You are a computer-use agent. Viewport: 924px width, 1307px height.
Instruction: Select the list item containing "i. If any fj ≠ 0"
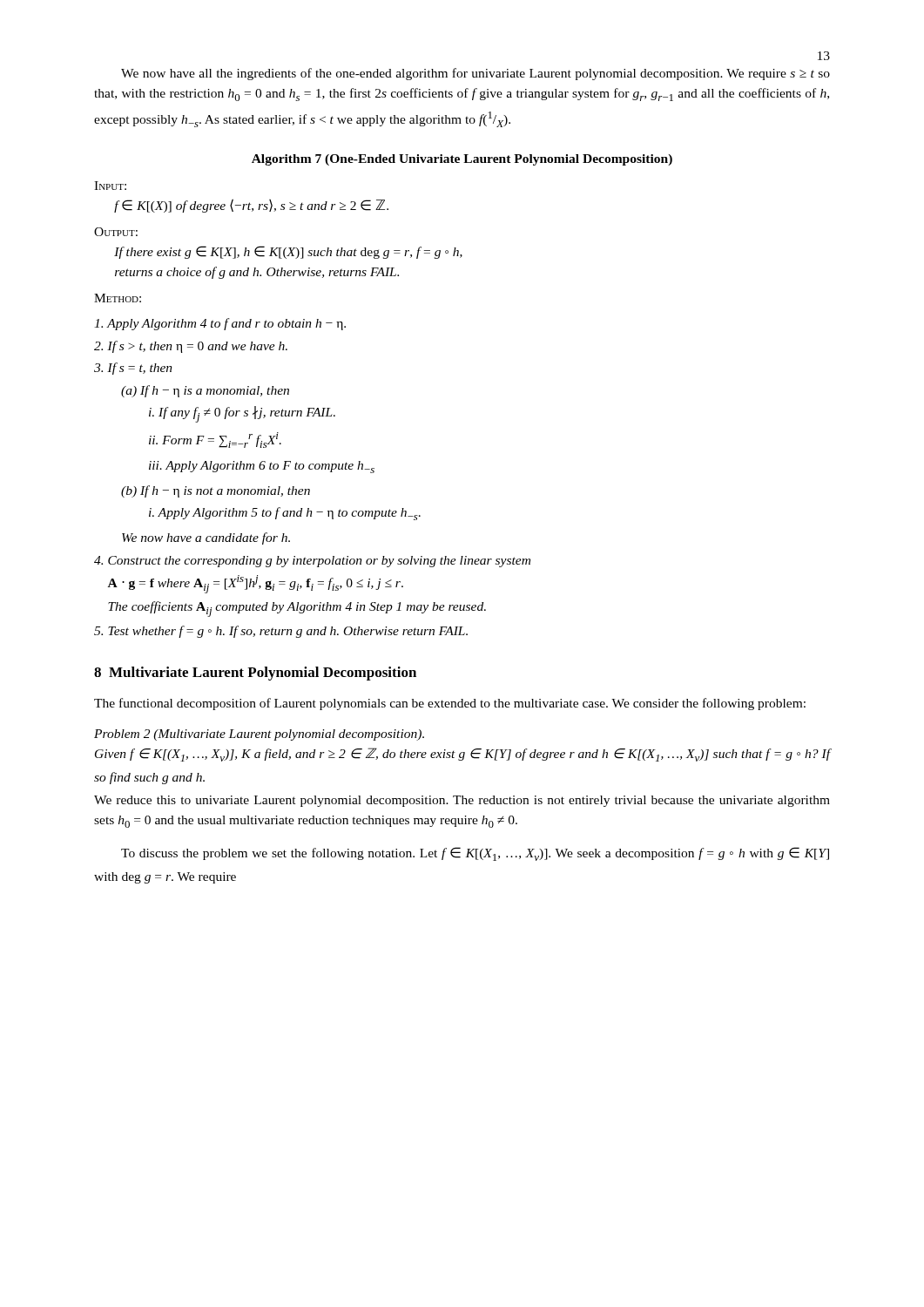[x=242, y=414]
